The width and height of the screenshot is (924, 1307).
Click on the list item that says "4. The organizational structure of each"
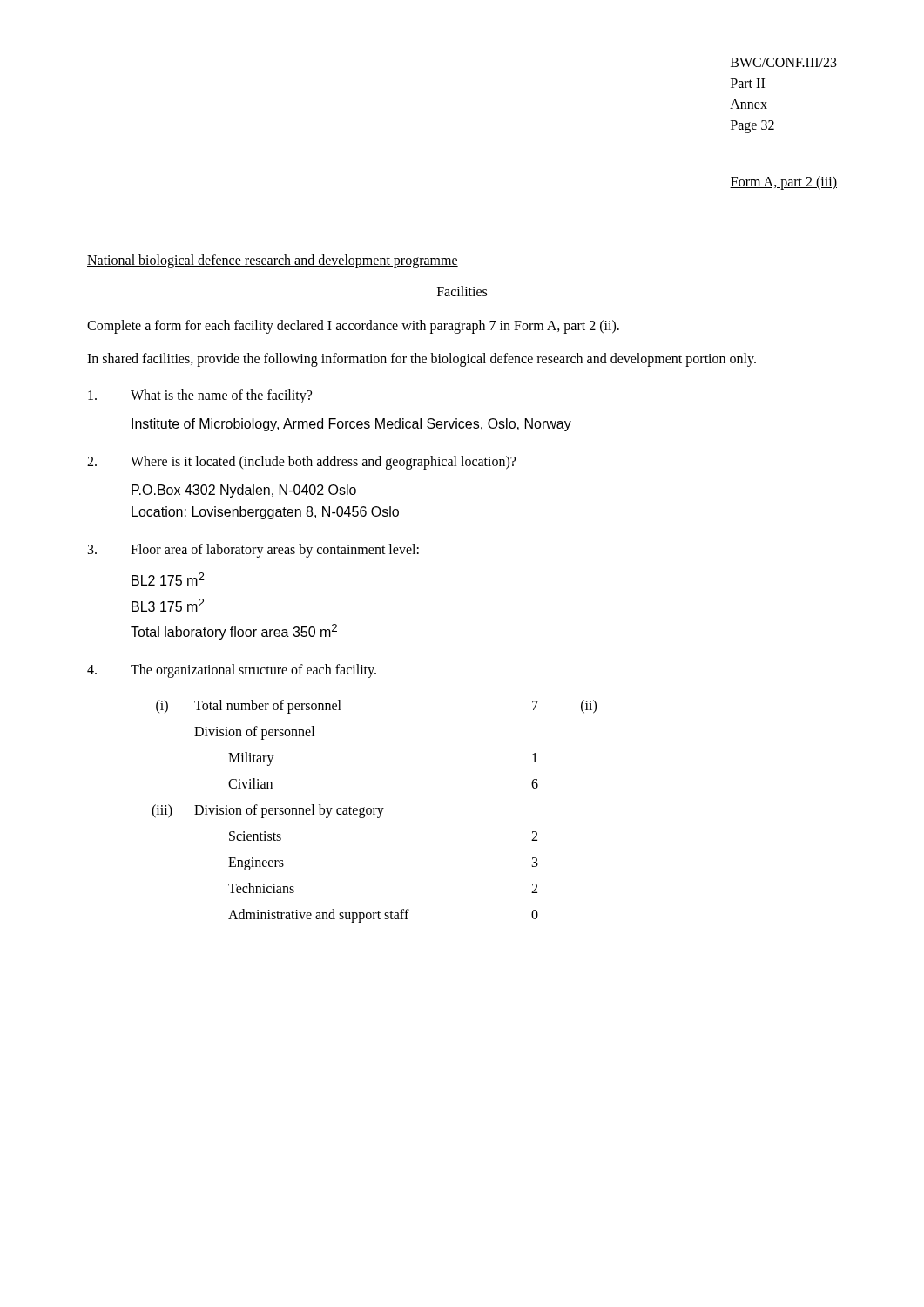pyautogui.click(x=232, y=671)
